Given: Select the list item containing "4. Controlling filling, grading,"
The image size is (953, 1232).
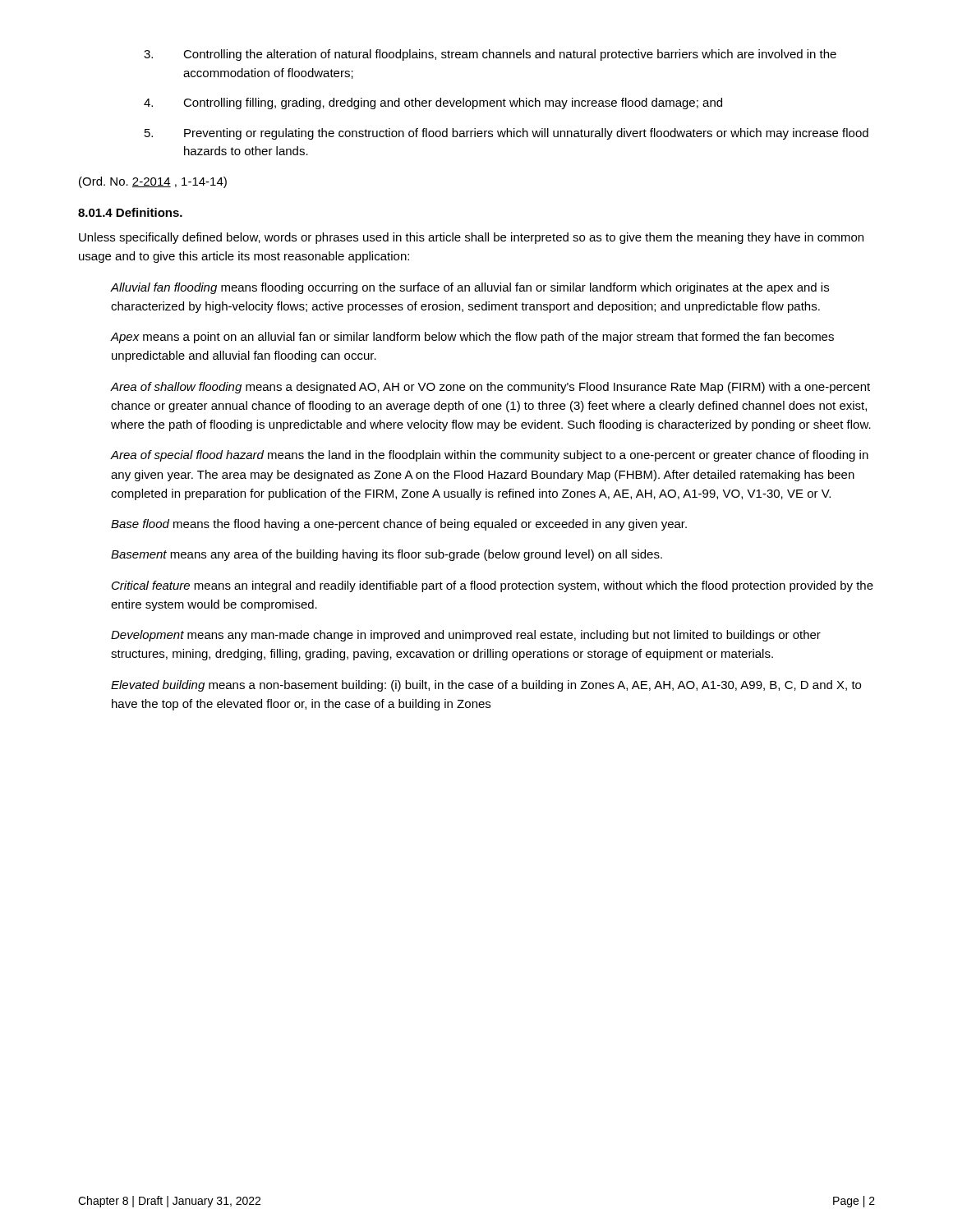Looking at the screenshot, I should pos(476,103).
